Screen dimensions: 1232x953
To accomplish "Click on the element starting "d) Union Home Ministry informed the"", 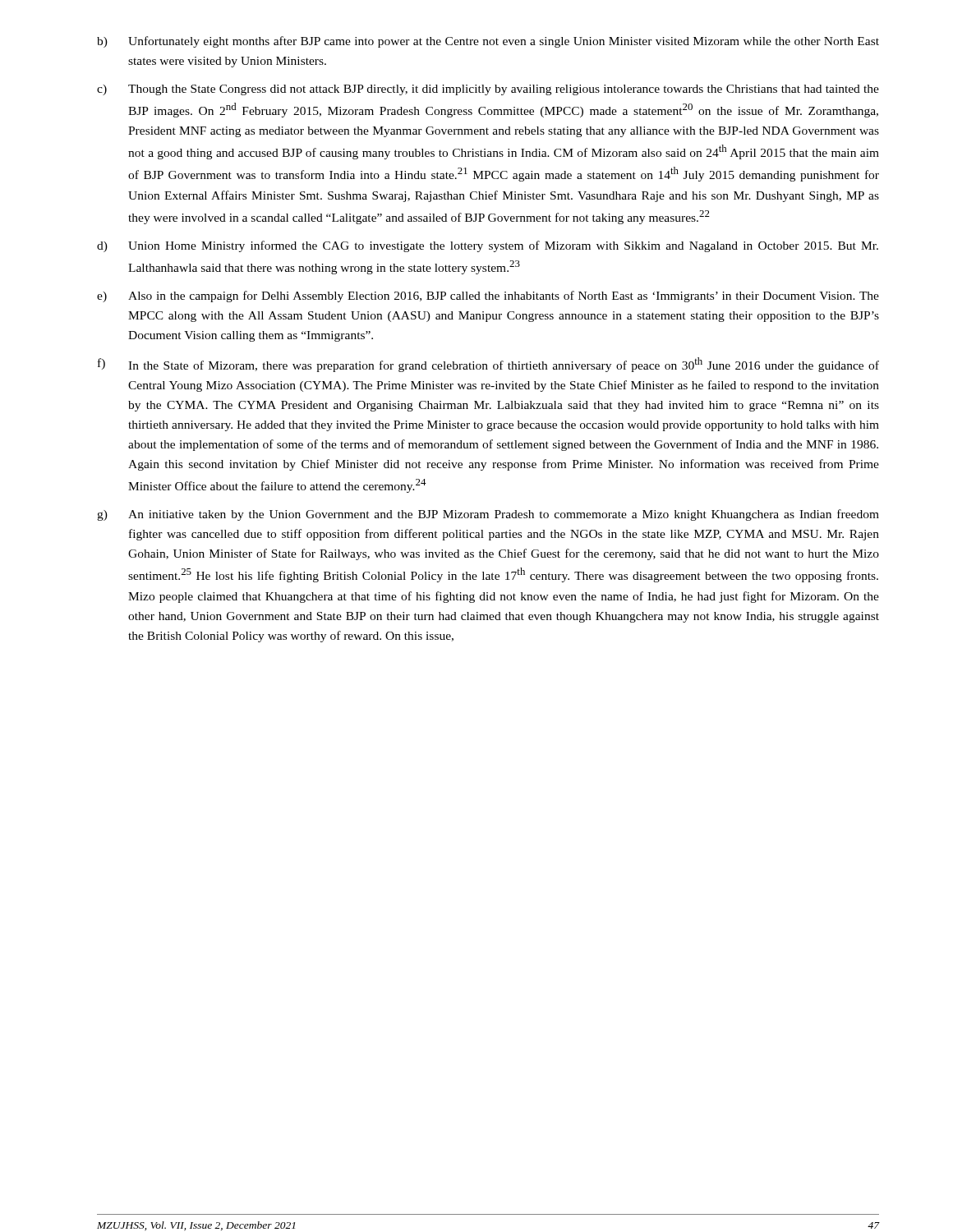I will pos(488,257).
